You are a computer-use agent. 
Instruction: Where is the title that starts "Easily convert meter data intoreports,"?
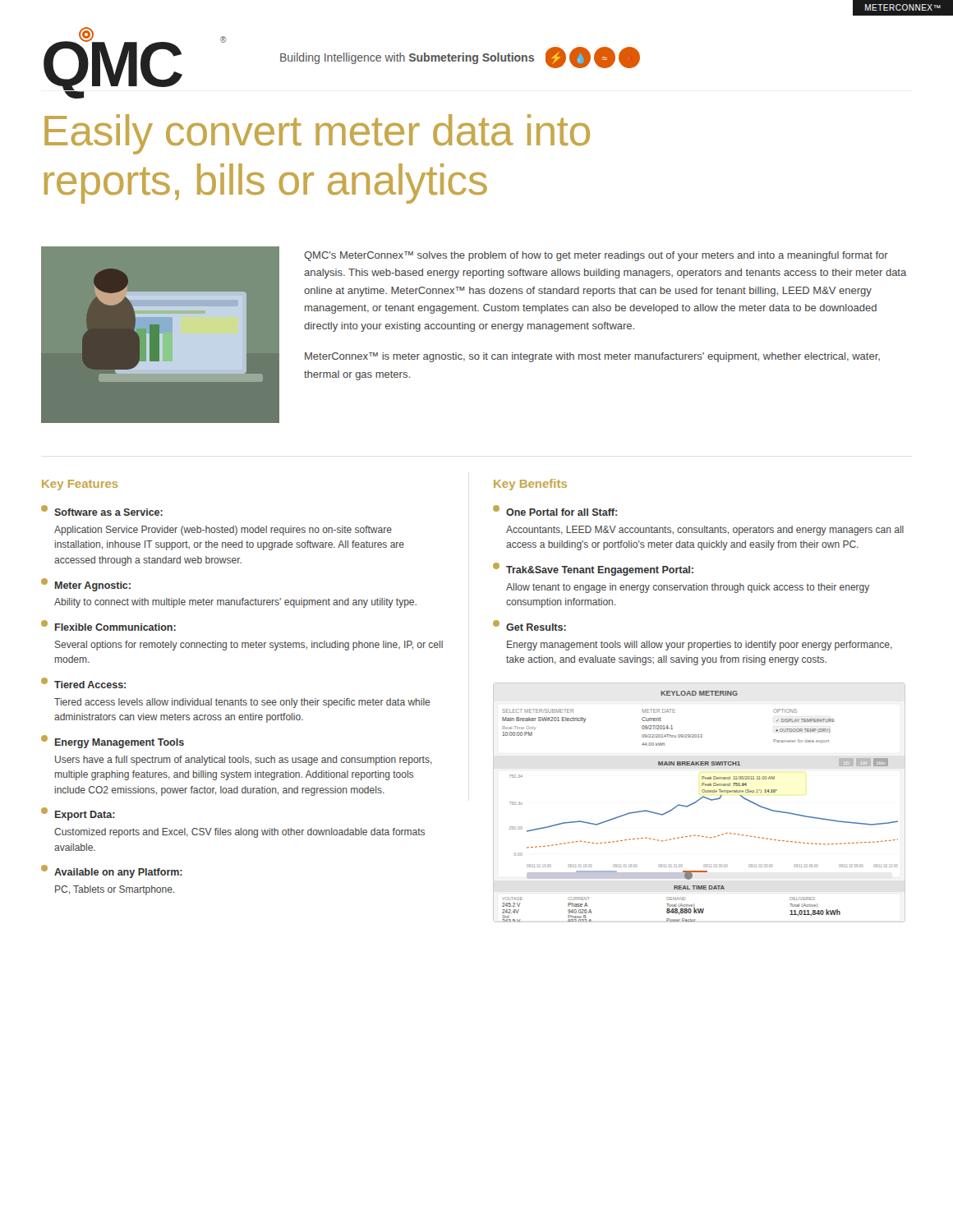pyautogui.click(x=476, y=156)
